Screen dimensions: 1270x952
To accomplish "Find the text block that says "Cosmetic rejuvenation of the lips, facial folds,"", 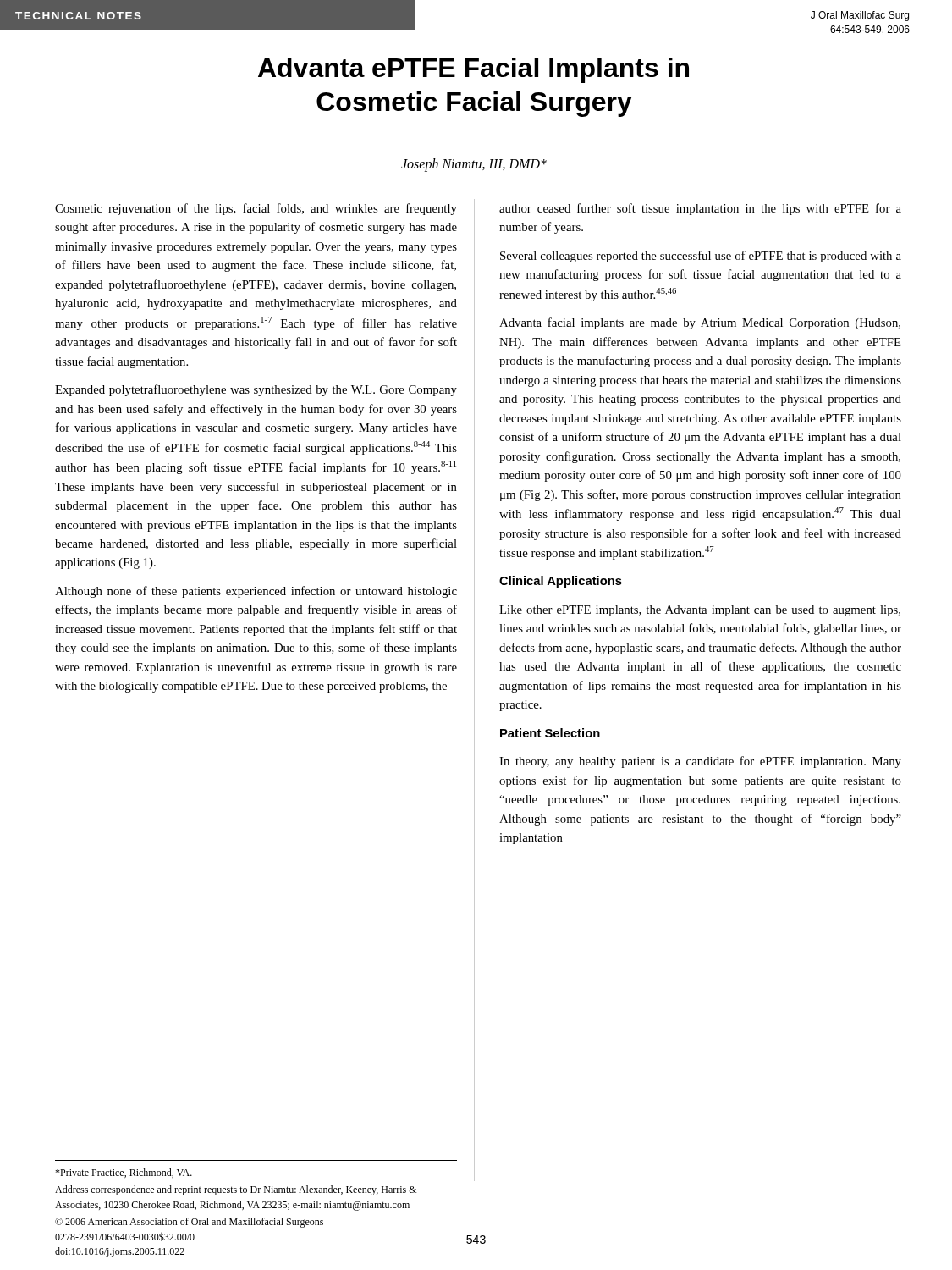I will pos(256,285).
